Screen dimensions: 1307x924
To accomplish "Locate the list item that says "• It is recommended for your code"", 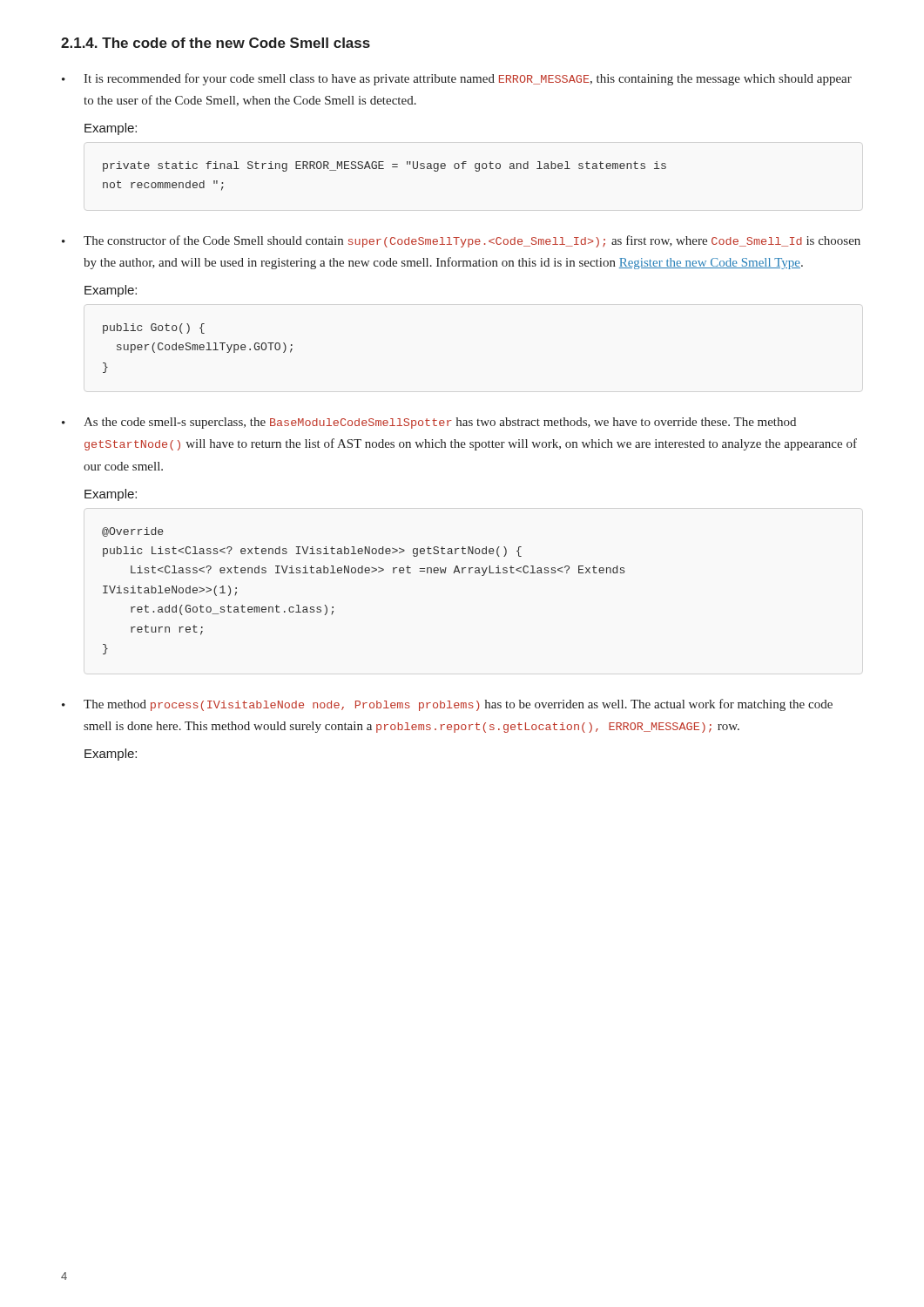I will pyautogui.click(x=462, y=90).
